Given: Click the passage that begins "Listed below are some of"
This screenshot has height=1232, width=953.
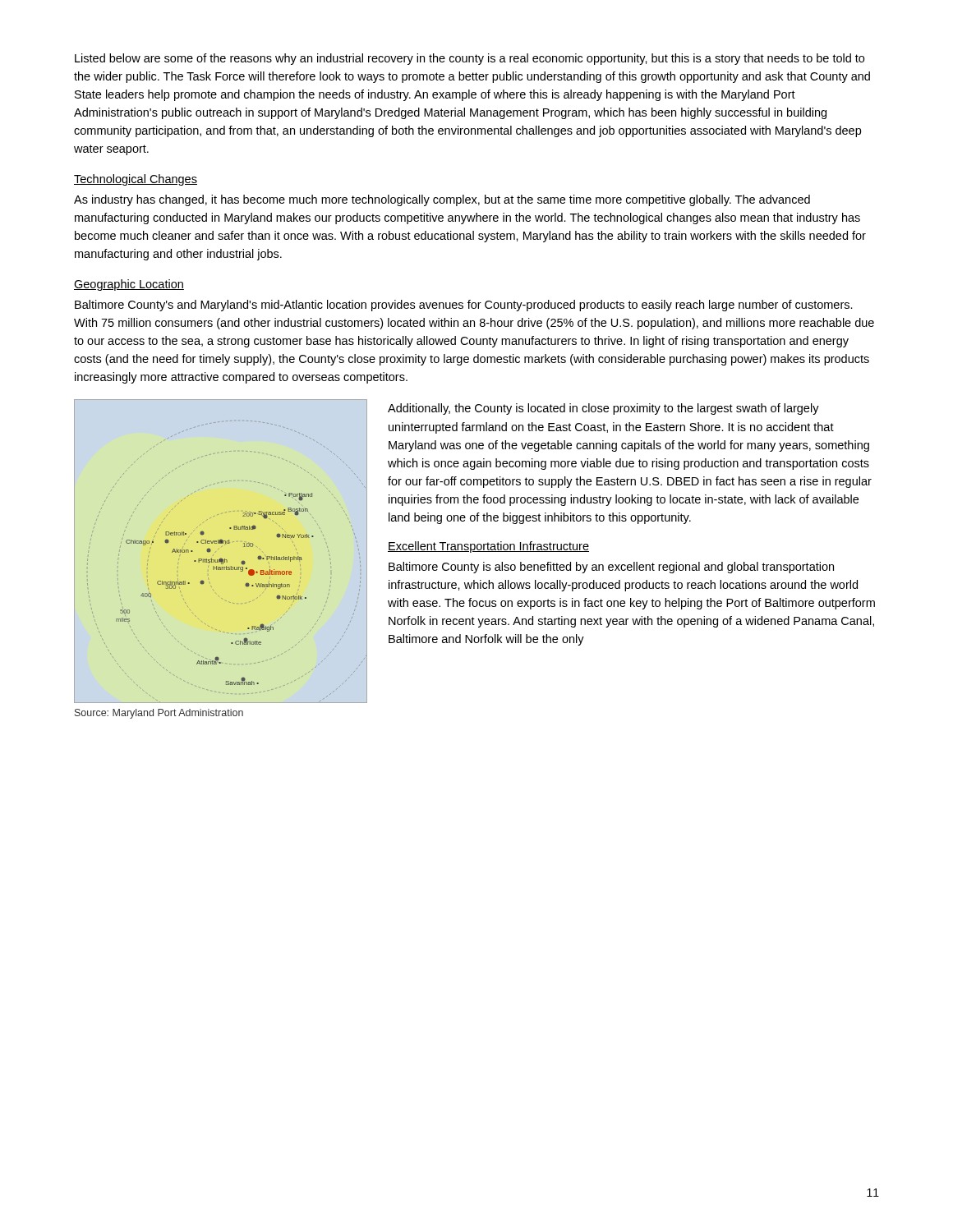Looking at the screenshot, I should click(x=472, y=104).
